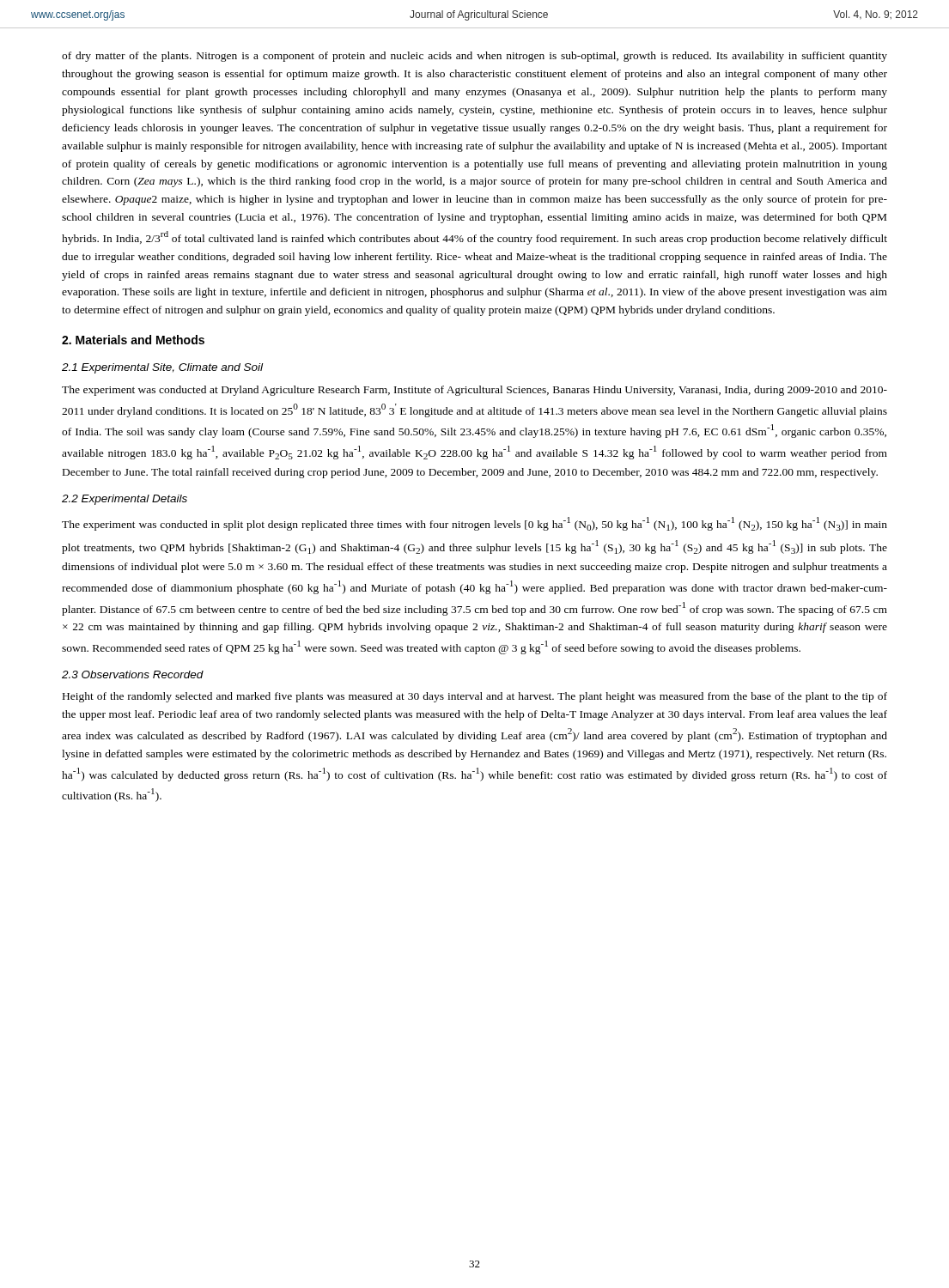Viewport: 949px width, 1288px height.
Task: Locate the section header that reads "2.1 Experimental Site, Climate and"
Action: tap(162, 367)
